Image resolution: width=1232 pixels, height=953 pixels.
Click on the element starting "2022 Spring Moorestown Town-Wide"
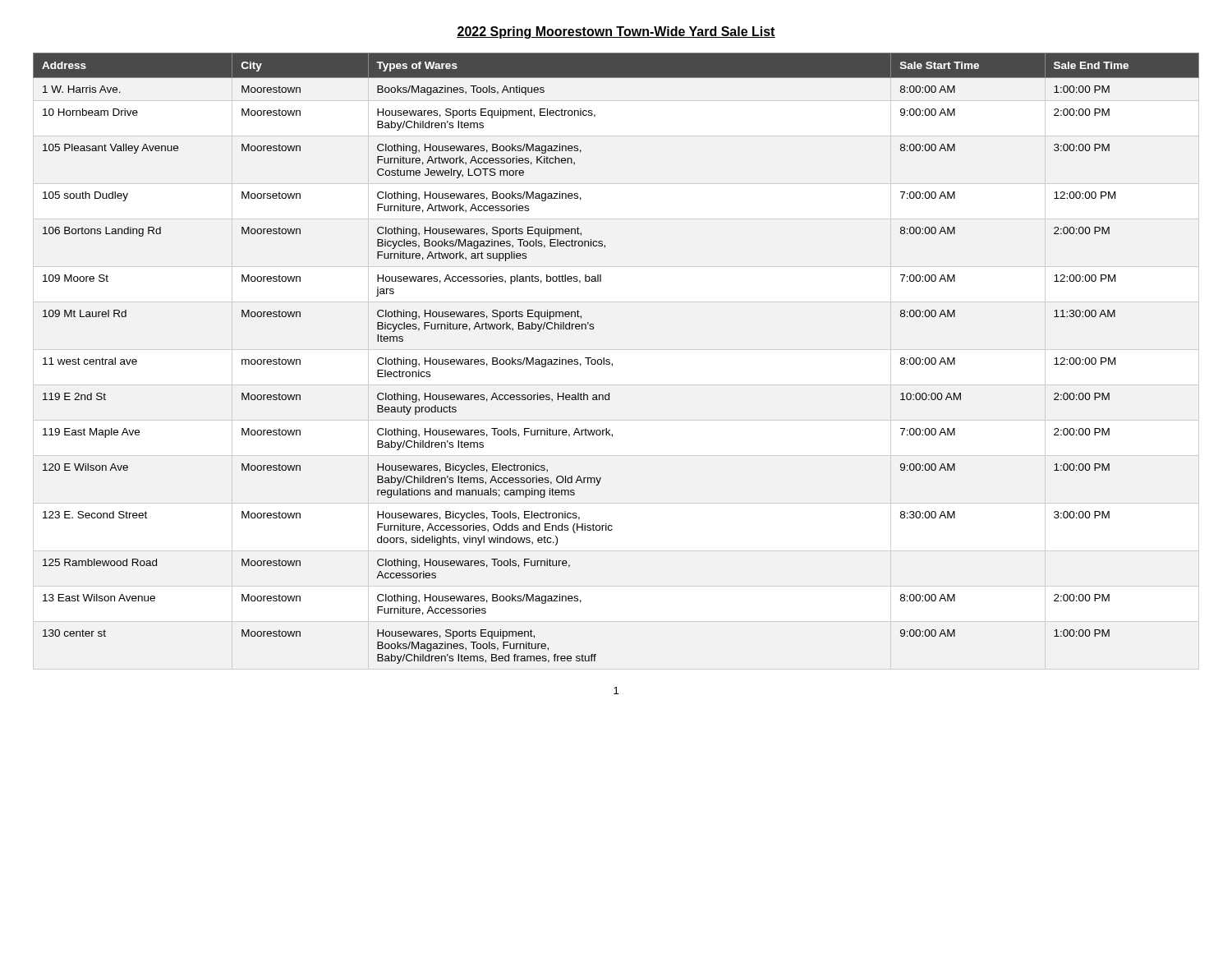pos(616,32)
